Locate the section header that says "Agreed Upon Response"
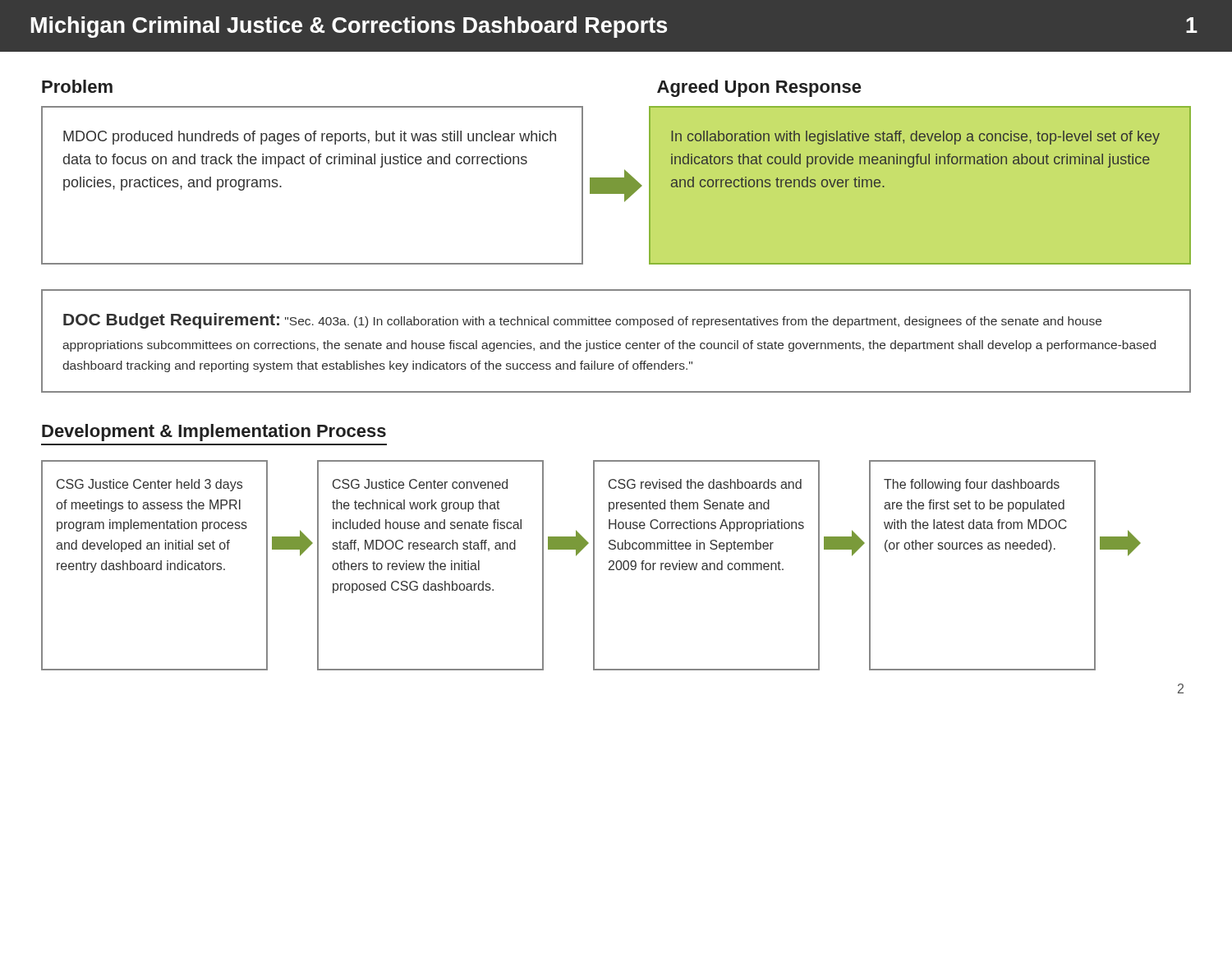The image size is (1232, 953). tap(759, 87)
